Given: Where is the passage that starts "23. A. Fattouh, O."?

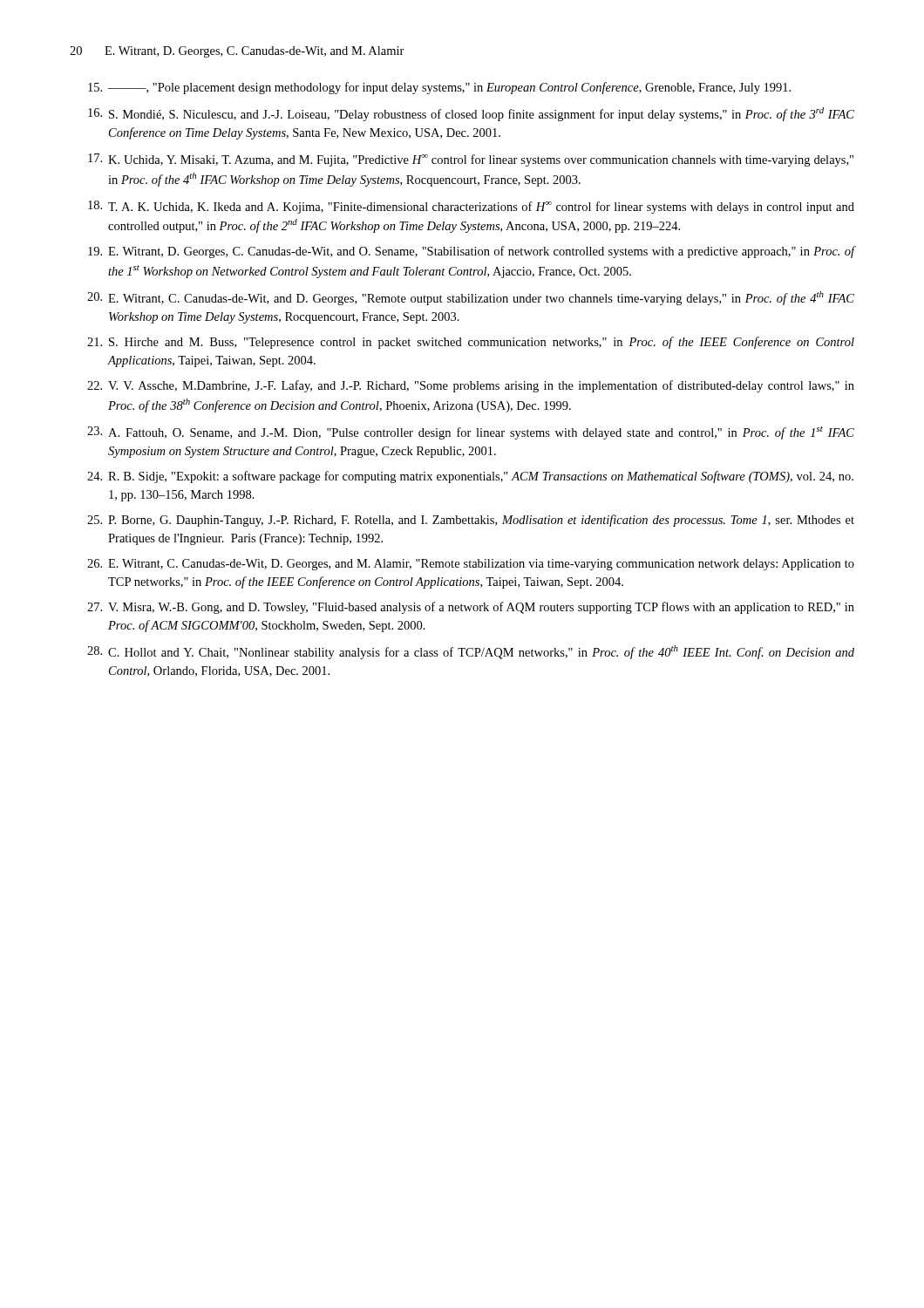Looking at the screenshot, I should click(x=462, y=441).
